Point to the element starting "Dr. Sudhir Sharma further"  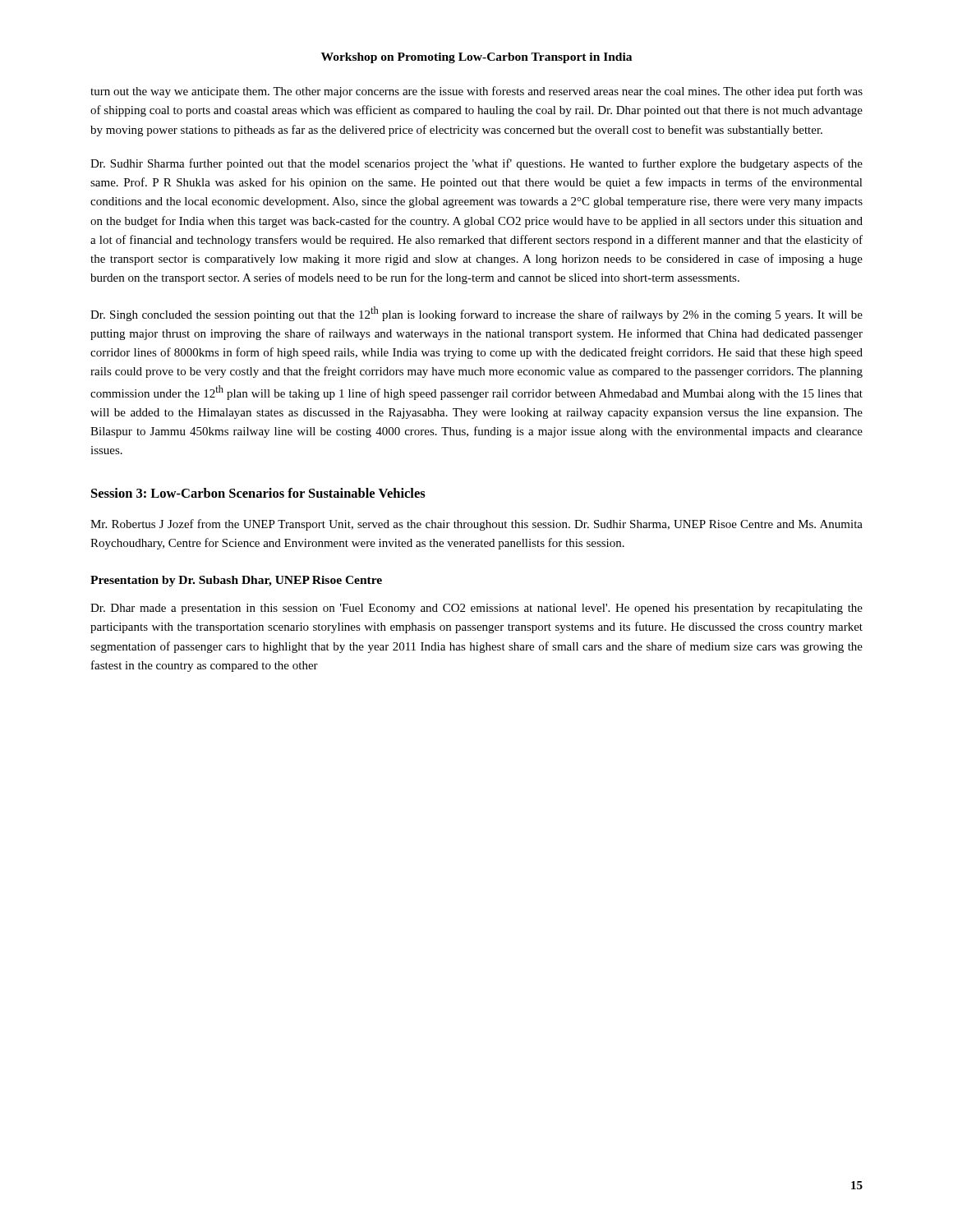476,221
